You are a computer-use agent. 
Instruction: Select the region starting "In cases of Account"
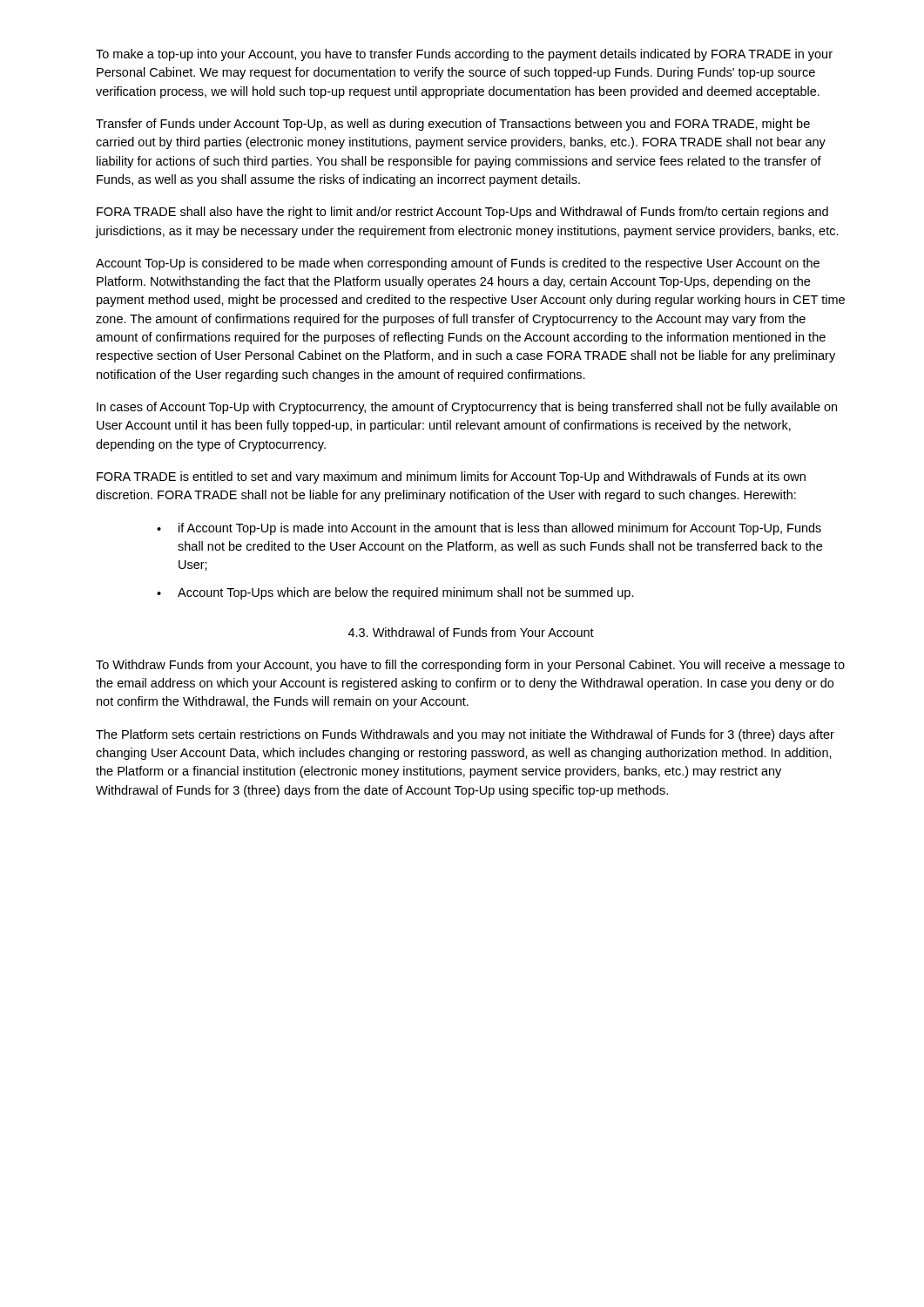coord(467,425)
